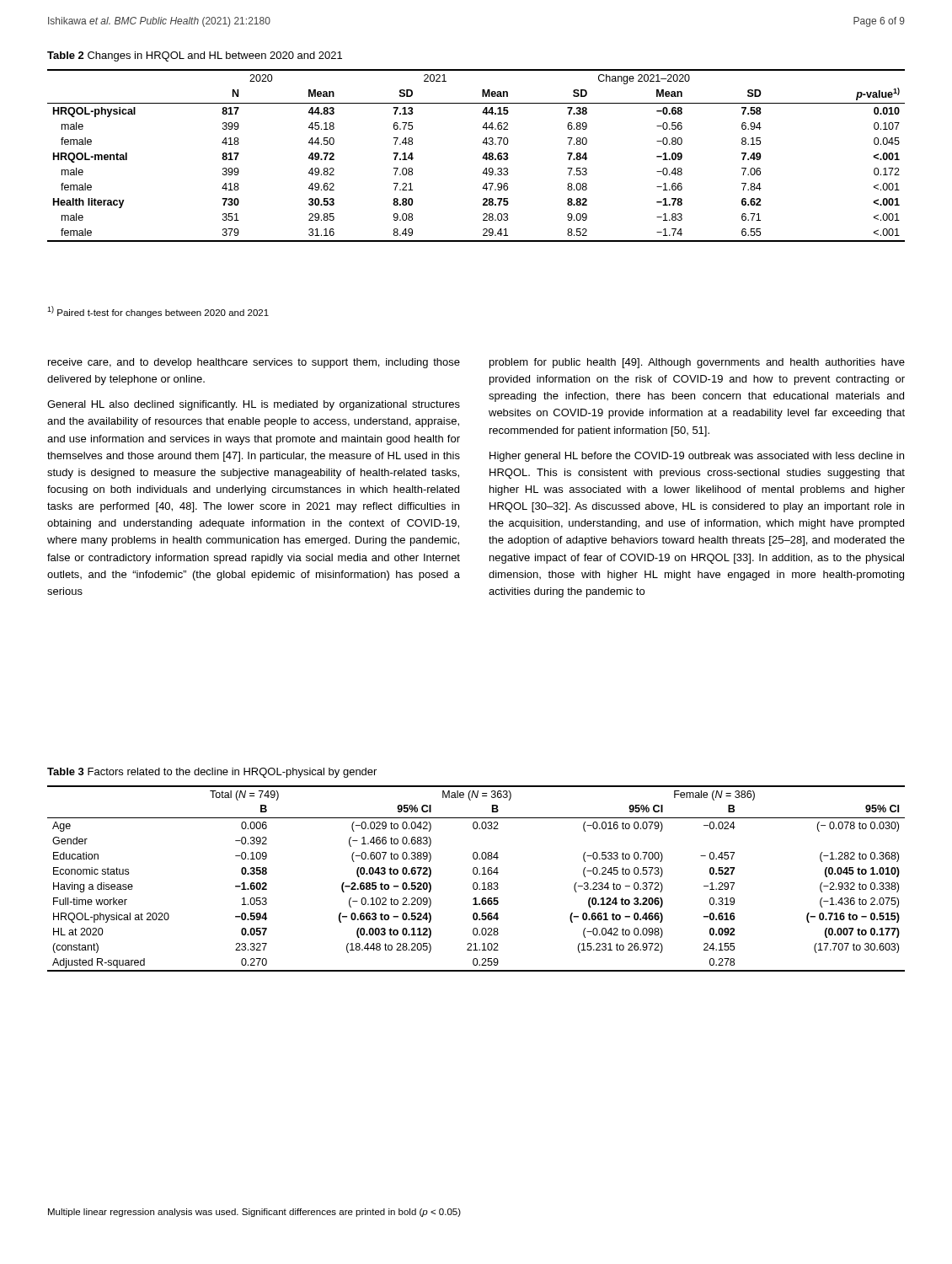Navigate to the text starting "receive care, and to develop"
The width and height of the screenshot is (952, 1264).
point(254,477)
